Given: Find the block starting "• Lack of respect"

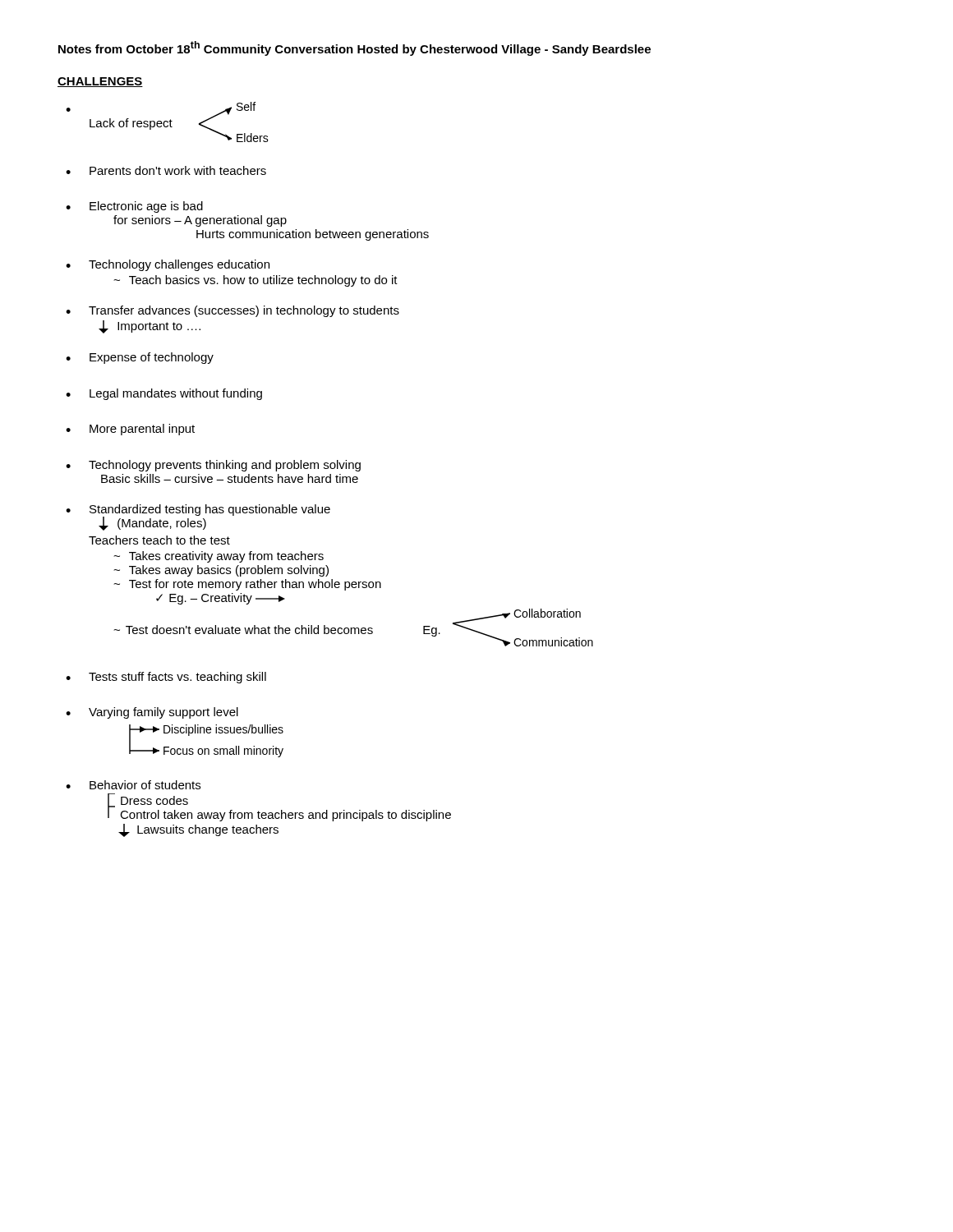Looking at the screenshot, I should pyautogui.click(x=177, y=124).
